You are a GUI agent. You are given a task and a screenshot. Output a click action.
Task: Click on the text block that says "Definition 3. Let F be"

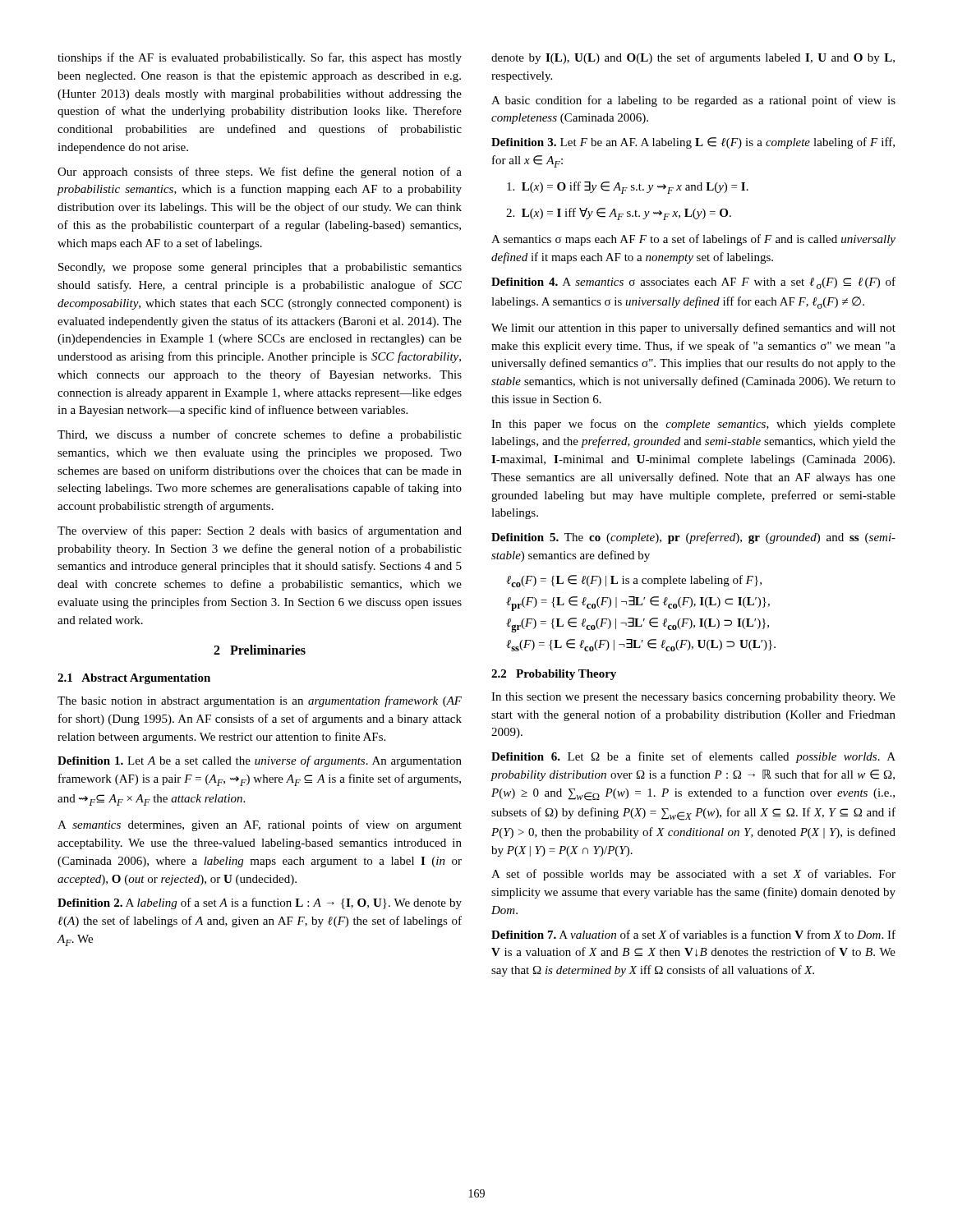click(x=693, y=153)
